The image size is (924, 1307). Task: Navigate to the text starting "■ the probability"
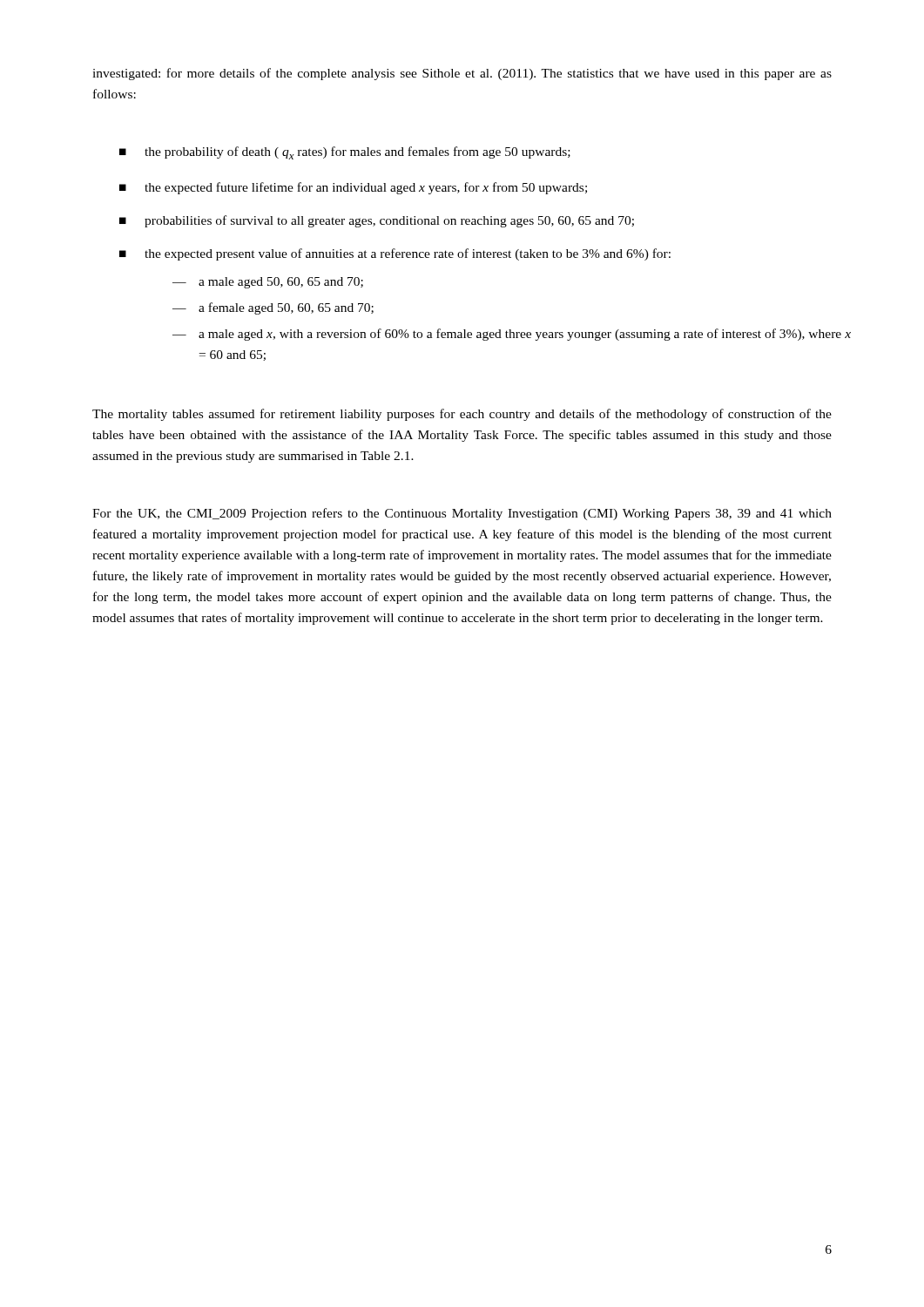click(475, 153)
